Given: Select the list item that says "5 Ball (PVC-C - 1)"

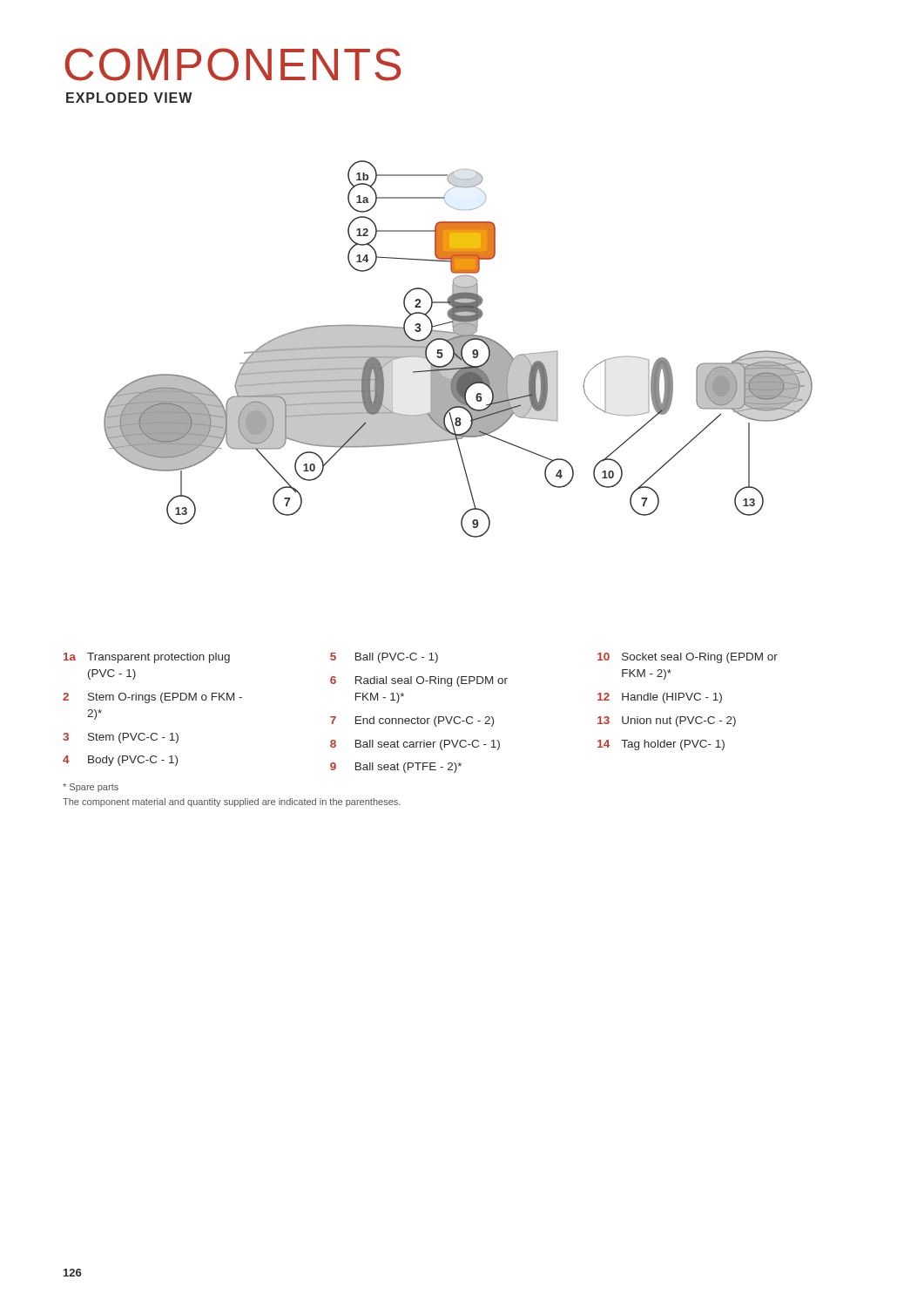Looking at the screenshot, I should pos(384,657).
